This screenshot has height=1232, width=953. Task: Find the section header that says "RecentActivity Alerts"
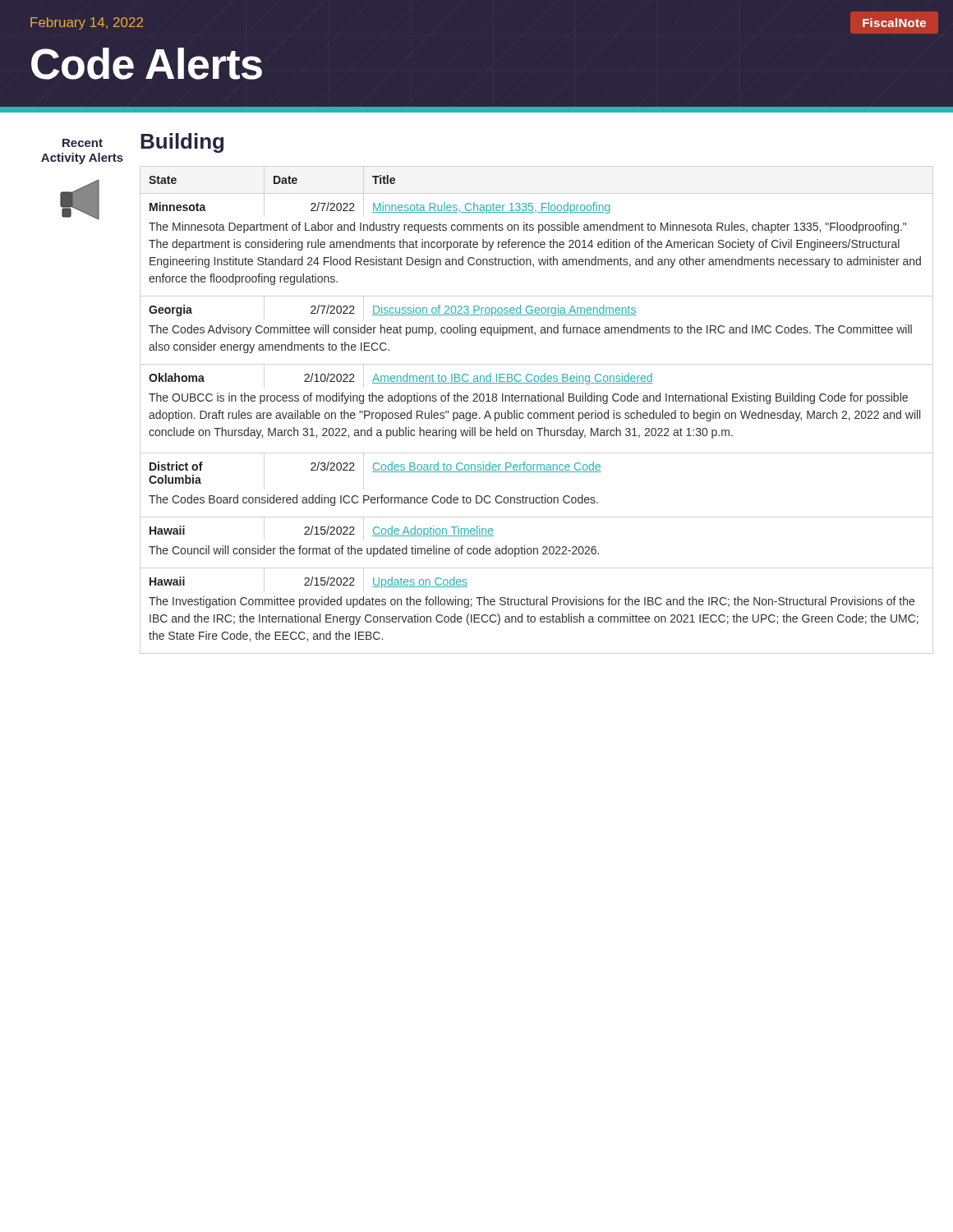click(x=82, y=150)
